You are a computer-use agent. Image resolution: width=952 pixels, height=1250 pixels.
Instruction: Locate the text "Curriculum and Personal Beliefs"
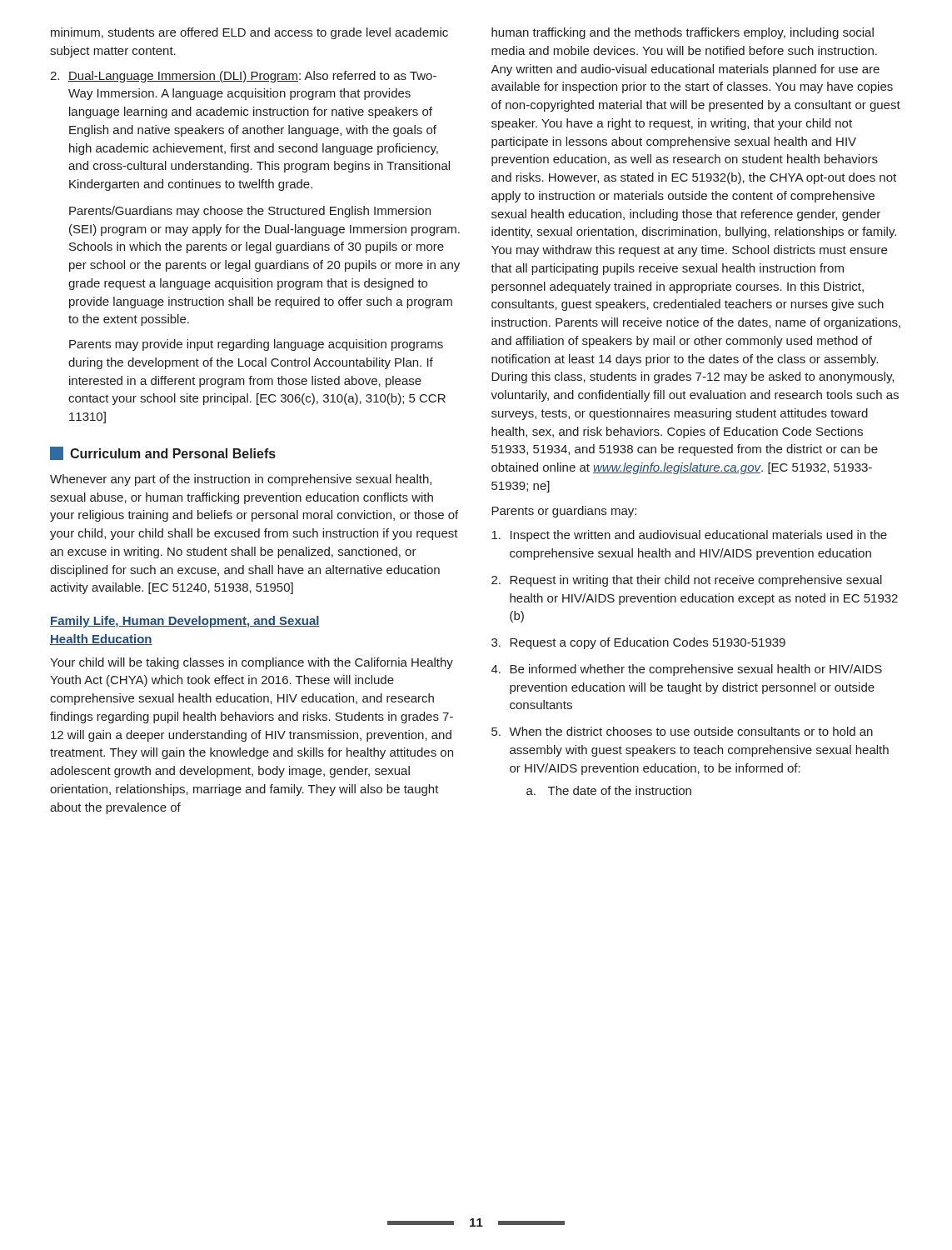coord(163,454)
